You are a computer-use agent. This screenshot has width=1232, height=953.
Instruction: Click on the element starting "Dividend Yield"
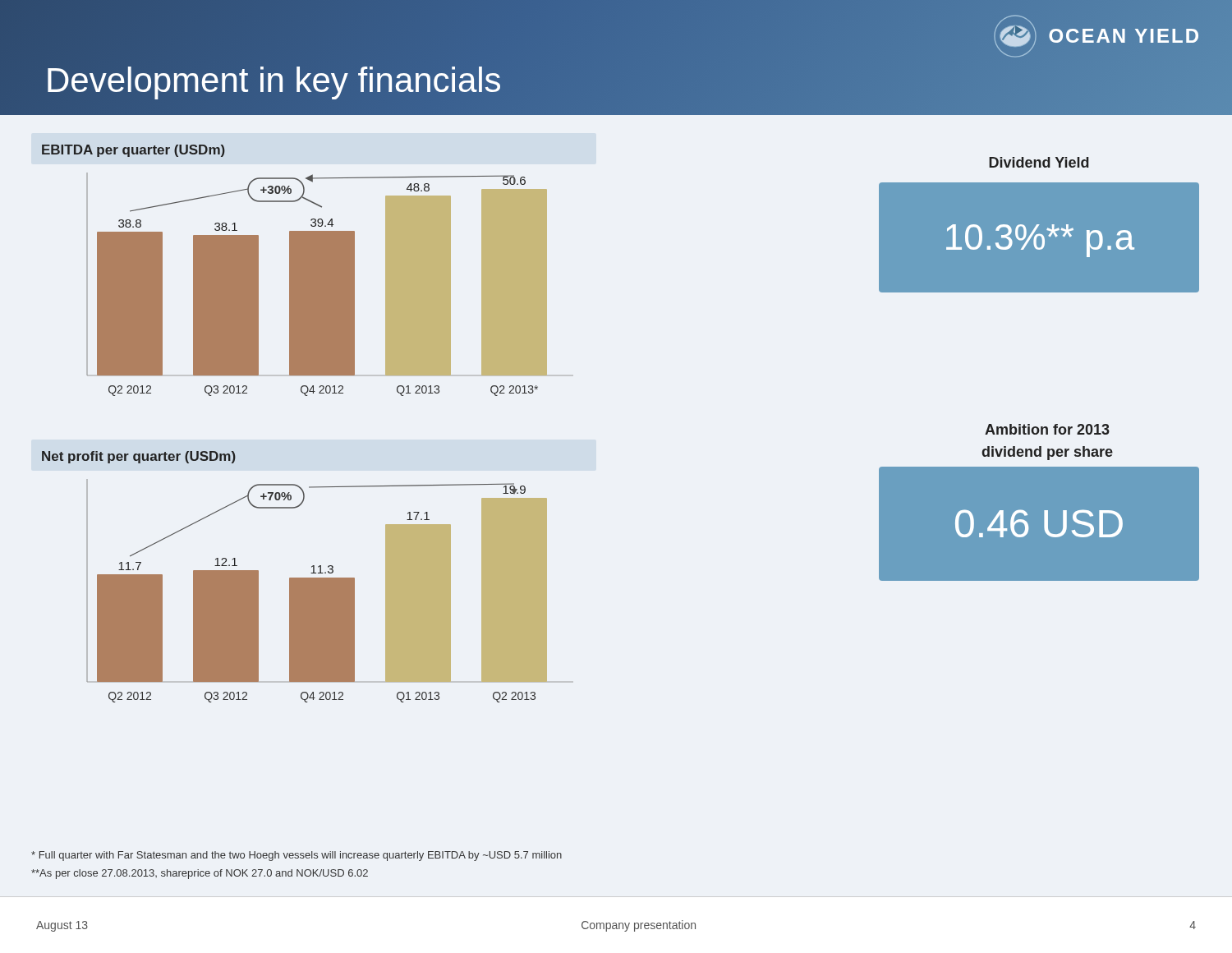[x=1039, y=163]
